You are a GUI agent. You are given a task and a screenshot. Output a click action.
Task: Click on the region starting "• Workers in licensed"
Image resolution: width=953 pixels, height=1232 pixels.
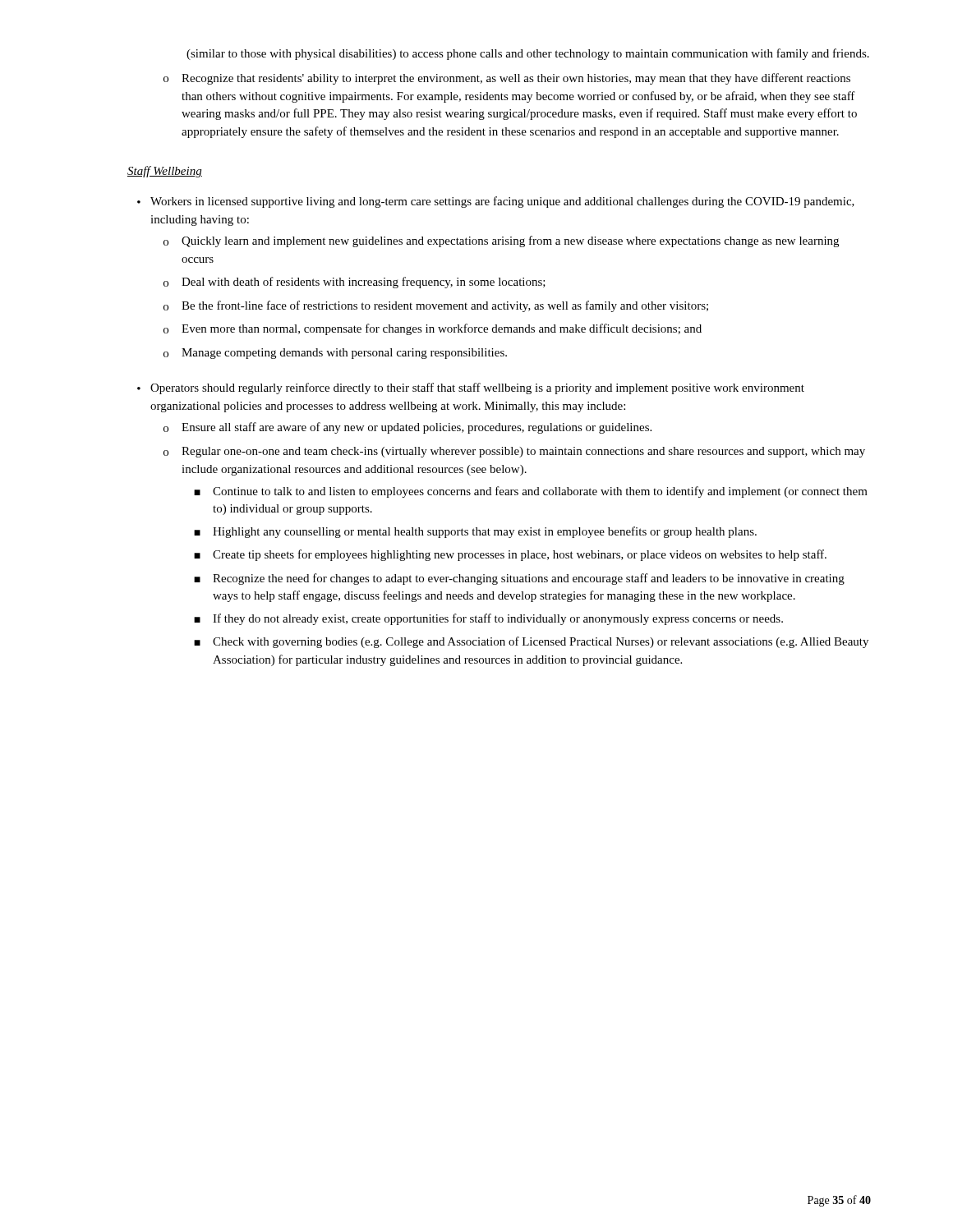pyautogui.click(x=499, y=280)
